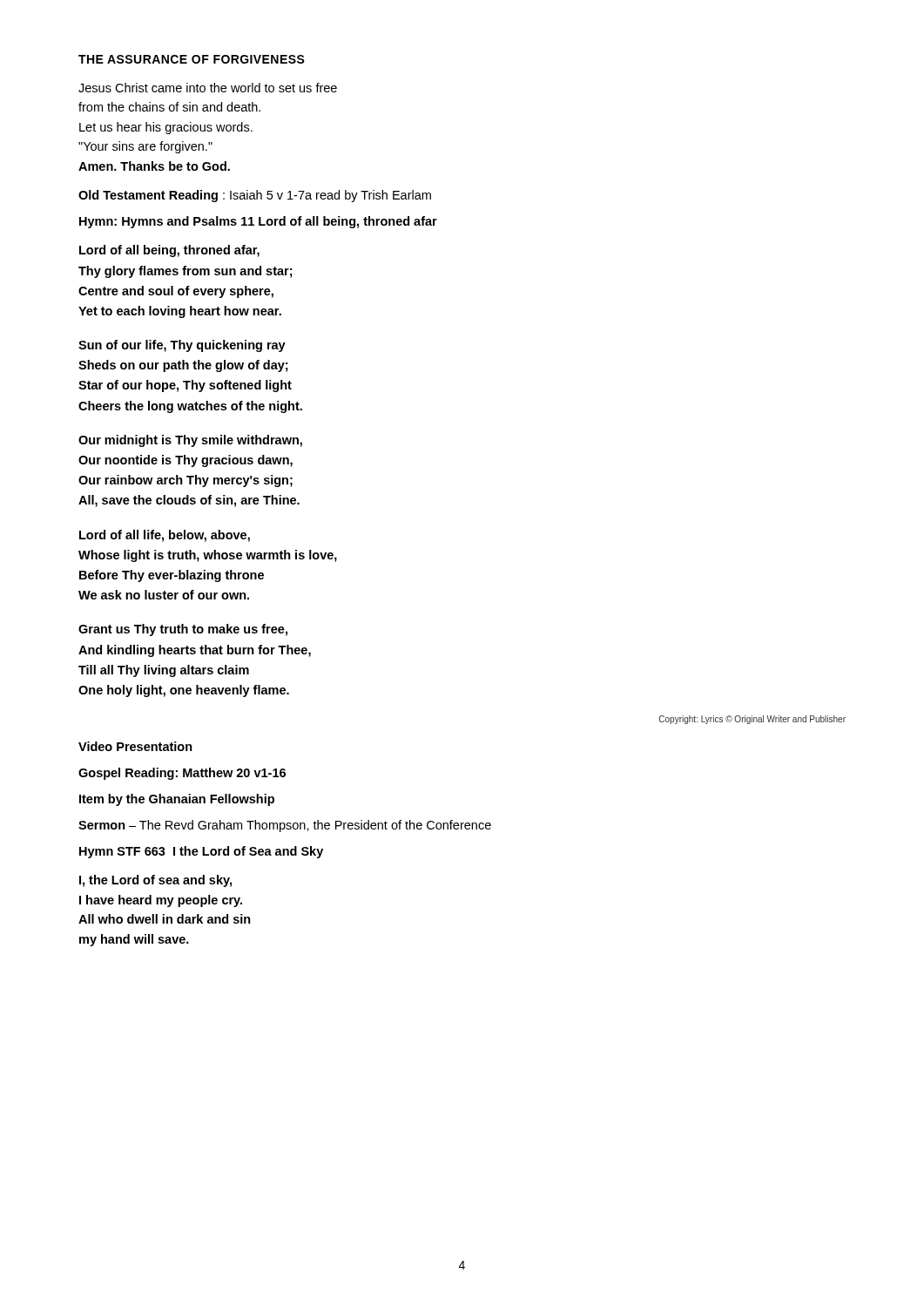Locate the text block starting "Grant us Thy truth to make"
Viewport: 924px width, 1307px height.
coord(195,660)
